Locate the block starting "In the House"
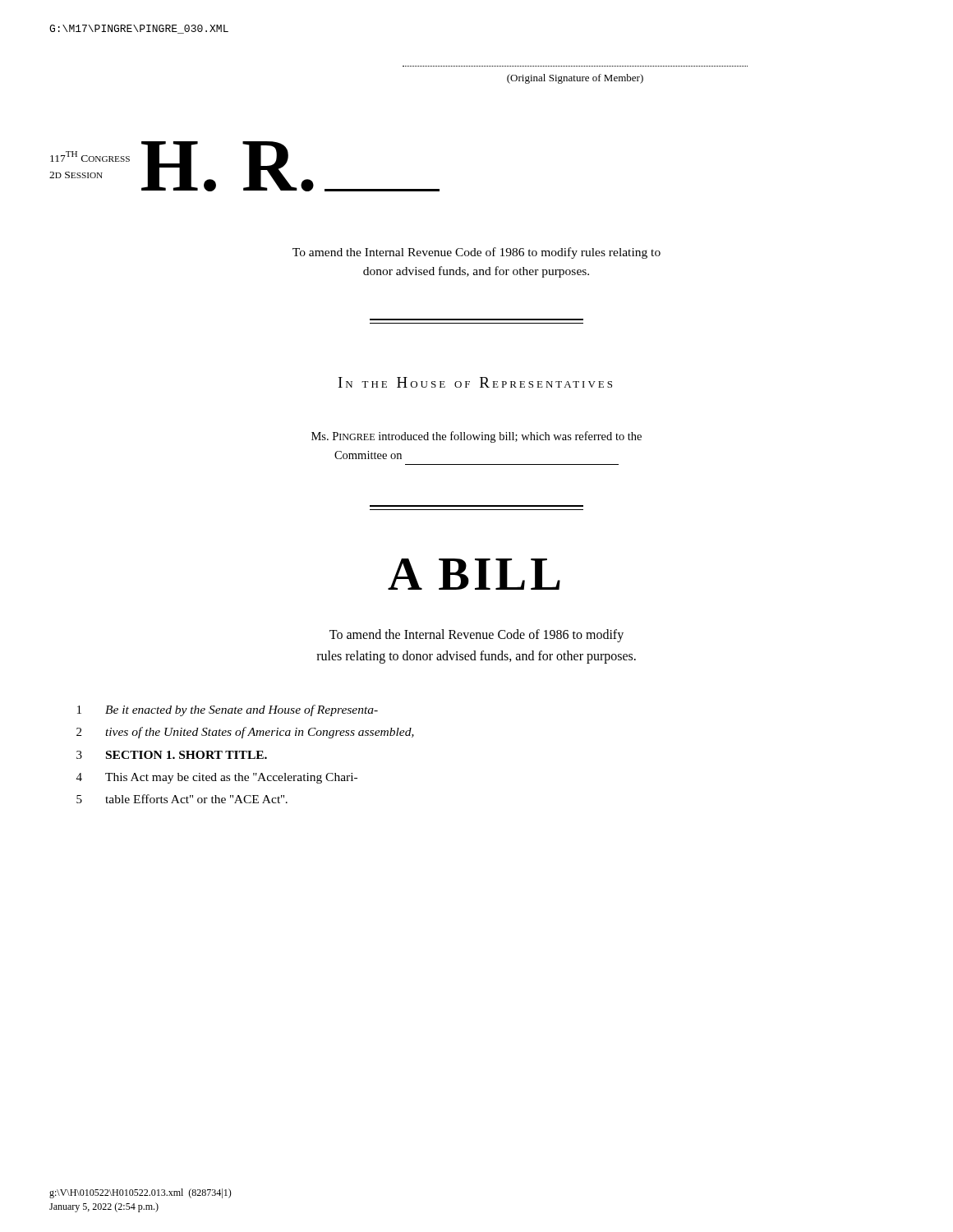This screenshot has height=1232, width=953. (476, 382)
